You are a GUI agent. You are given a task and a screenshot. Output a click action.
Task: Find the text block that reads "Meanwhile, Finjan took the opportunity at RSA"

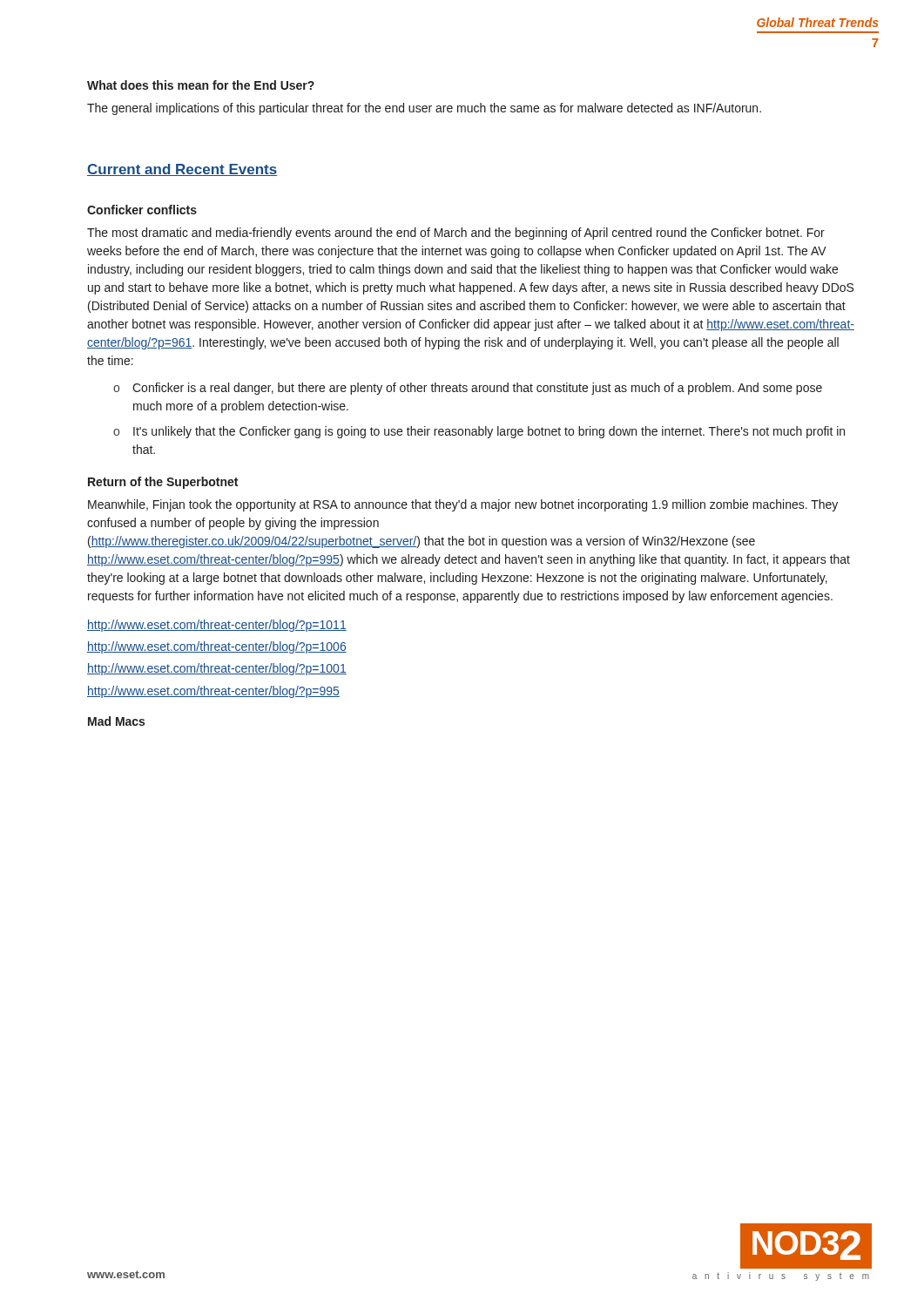[x=469, y=550]
